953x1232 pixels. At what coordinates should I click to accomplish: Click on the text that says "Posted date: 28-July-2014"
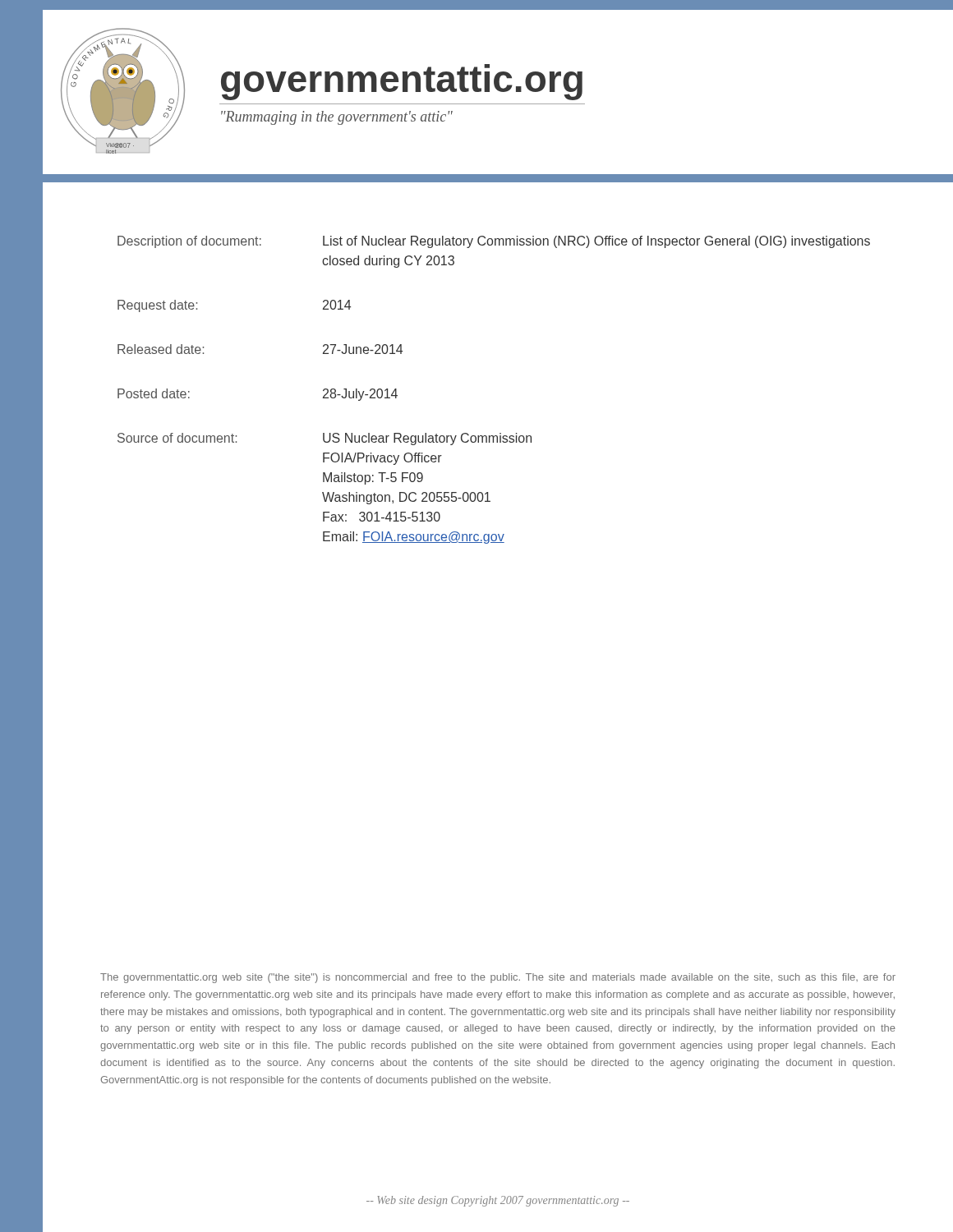[152, 393]
